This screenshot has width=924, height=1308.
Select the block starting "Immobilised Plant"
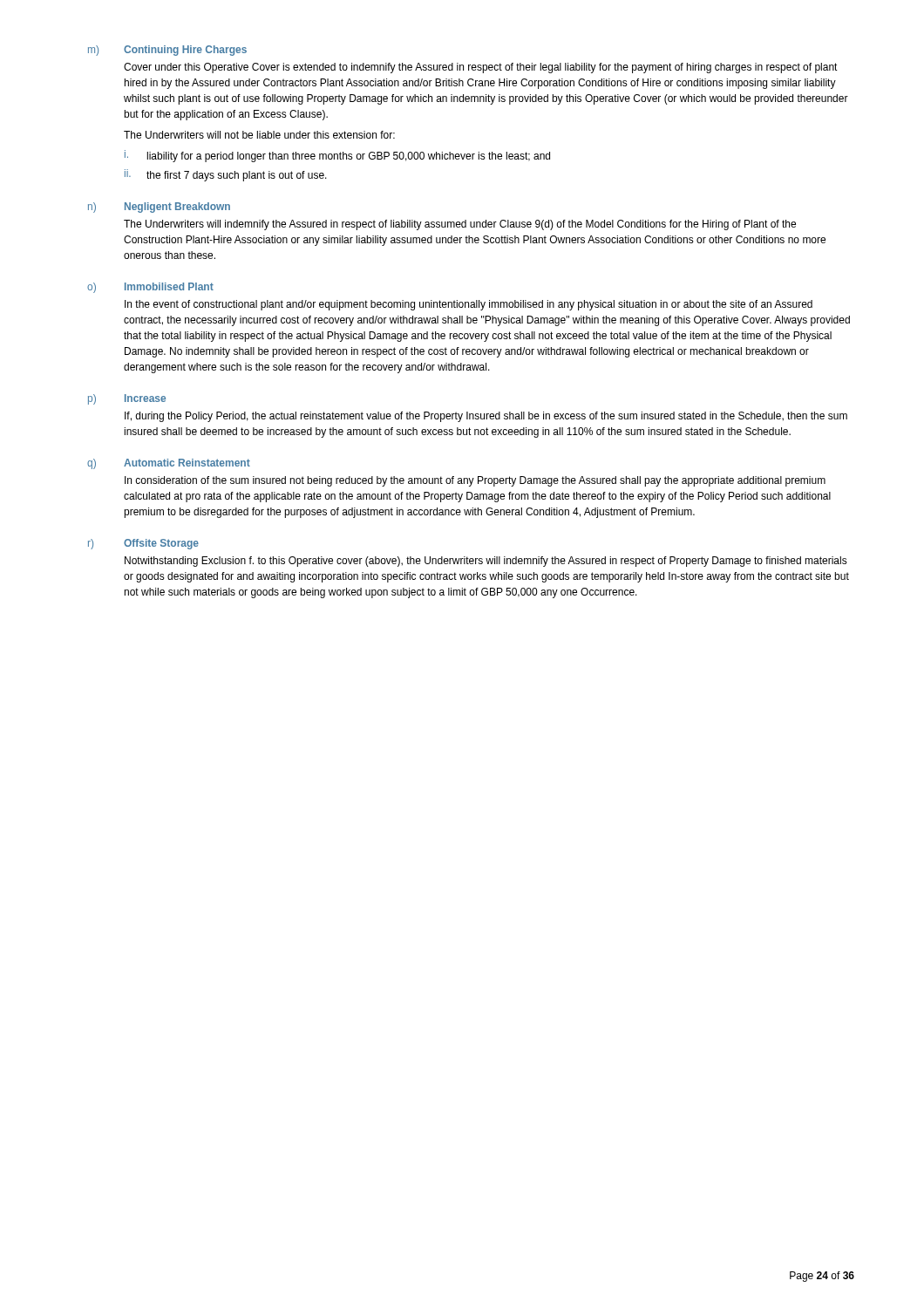click(x=169, y=287)
